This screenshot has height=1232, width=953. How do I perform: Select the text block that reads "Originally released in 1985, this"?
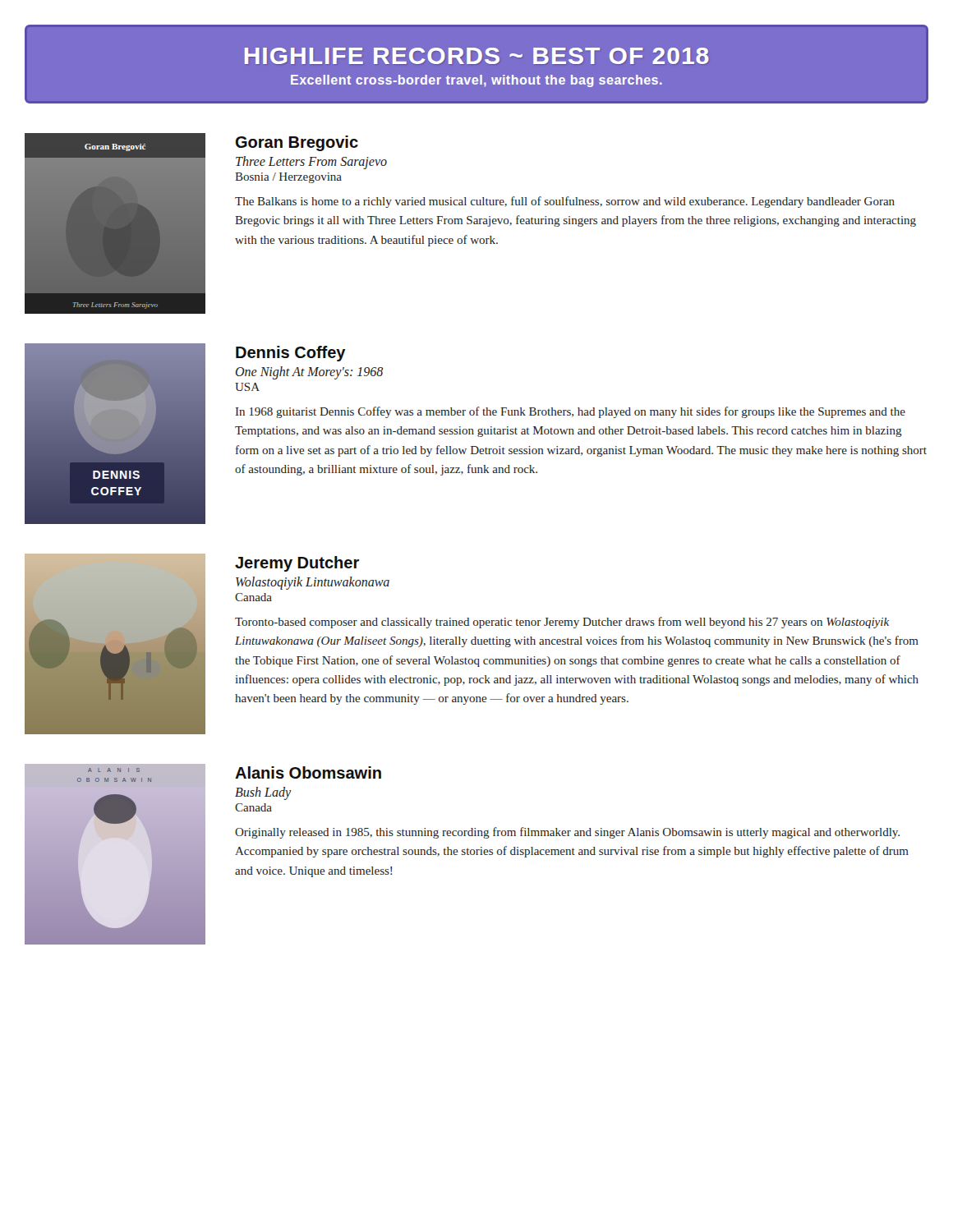pos(572,851)
